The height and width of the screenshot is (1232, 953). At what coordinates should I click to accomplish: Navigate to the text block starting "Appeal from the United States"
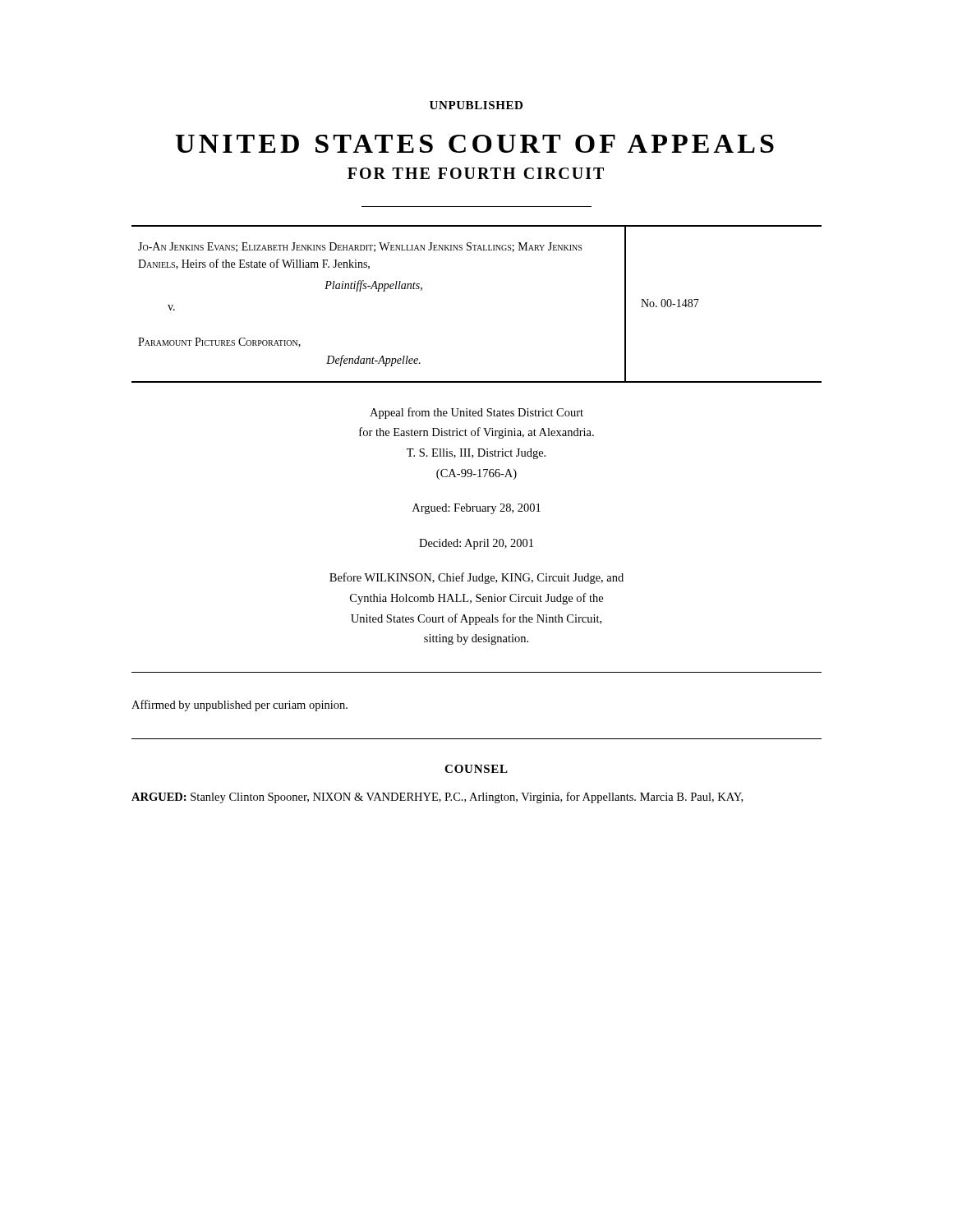pos(476,442)
